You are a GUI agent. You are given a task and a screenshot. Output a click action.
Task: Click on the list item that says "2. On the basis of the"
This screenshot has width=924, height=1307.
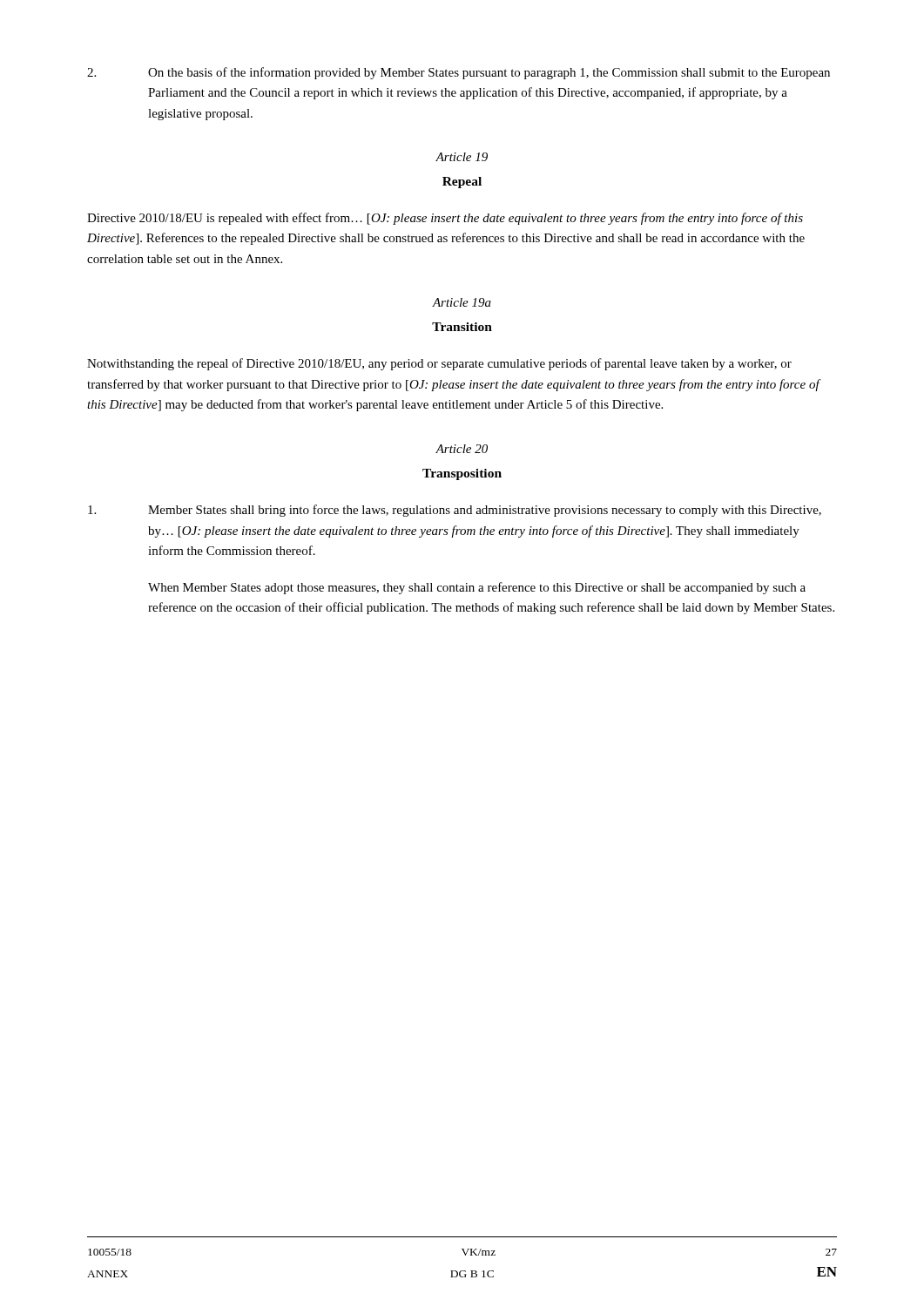[x=462, y=93]
